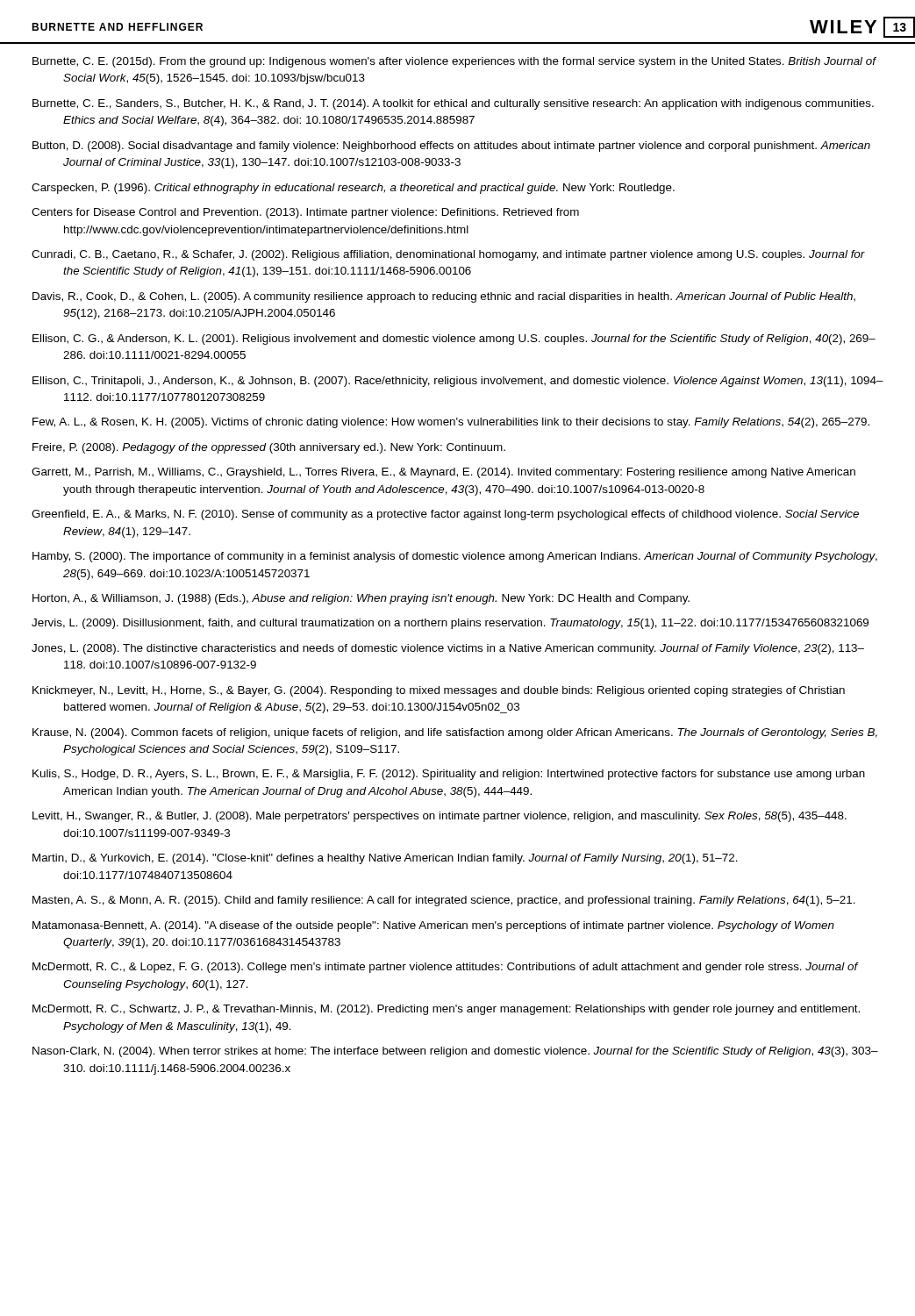Navigate to the text starting "Jervis, L. (2009). Disillusionment, faith,"
Screen dimensions: 1316x915
(450, 623)
